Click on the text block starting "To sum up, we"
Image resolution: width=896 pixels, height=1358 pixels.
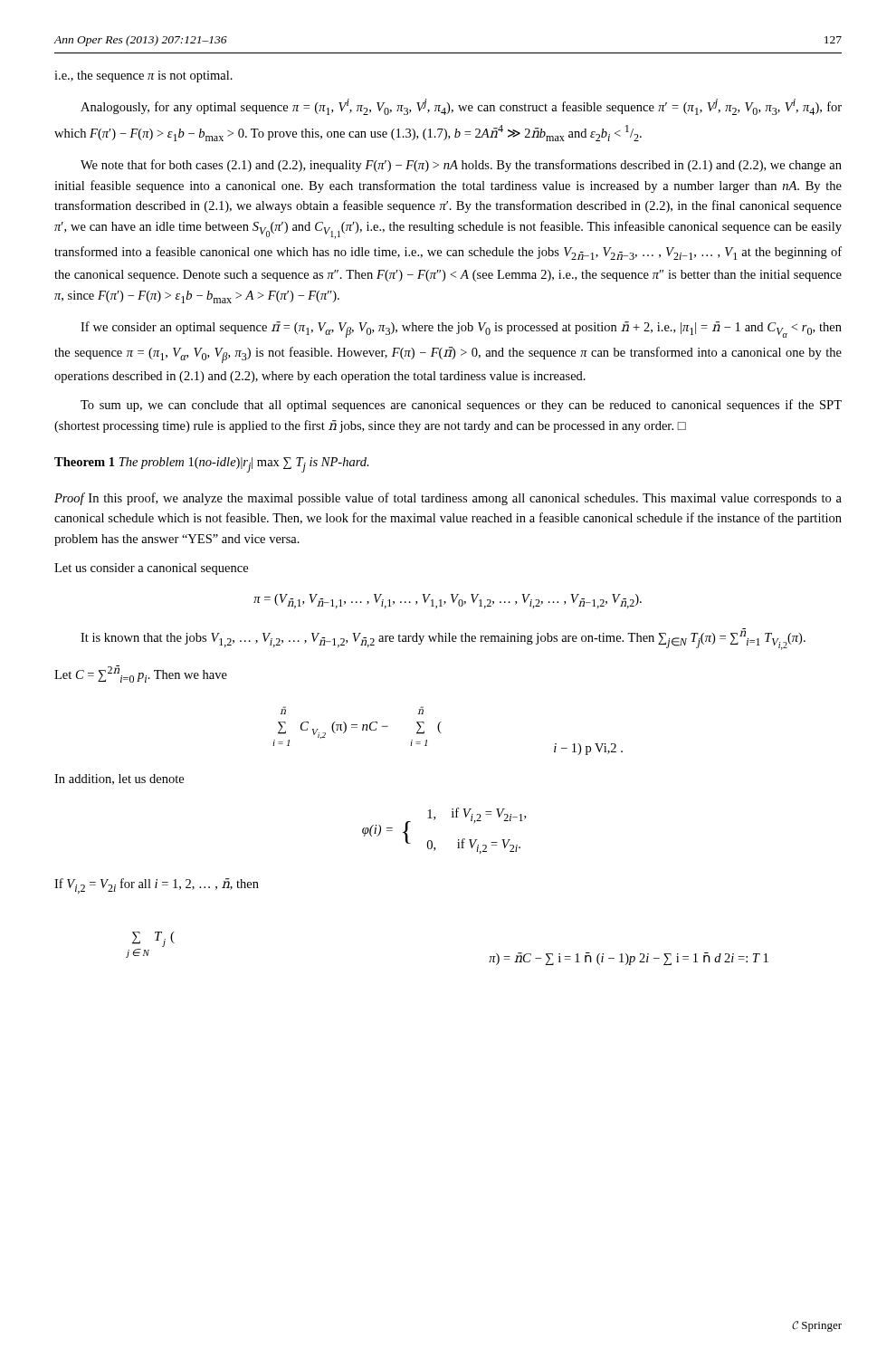(448, 415)
